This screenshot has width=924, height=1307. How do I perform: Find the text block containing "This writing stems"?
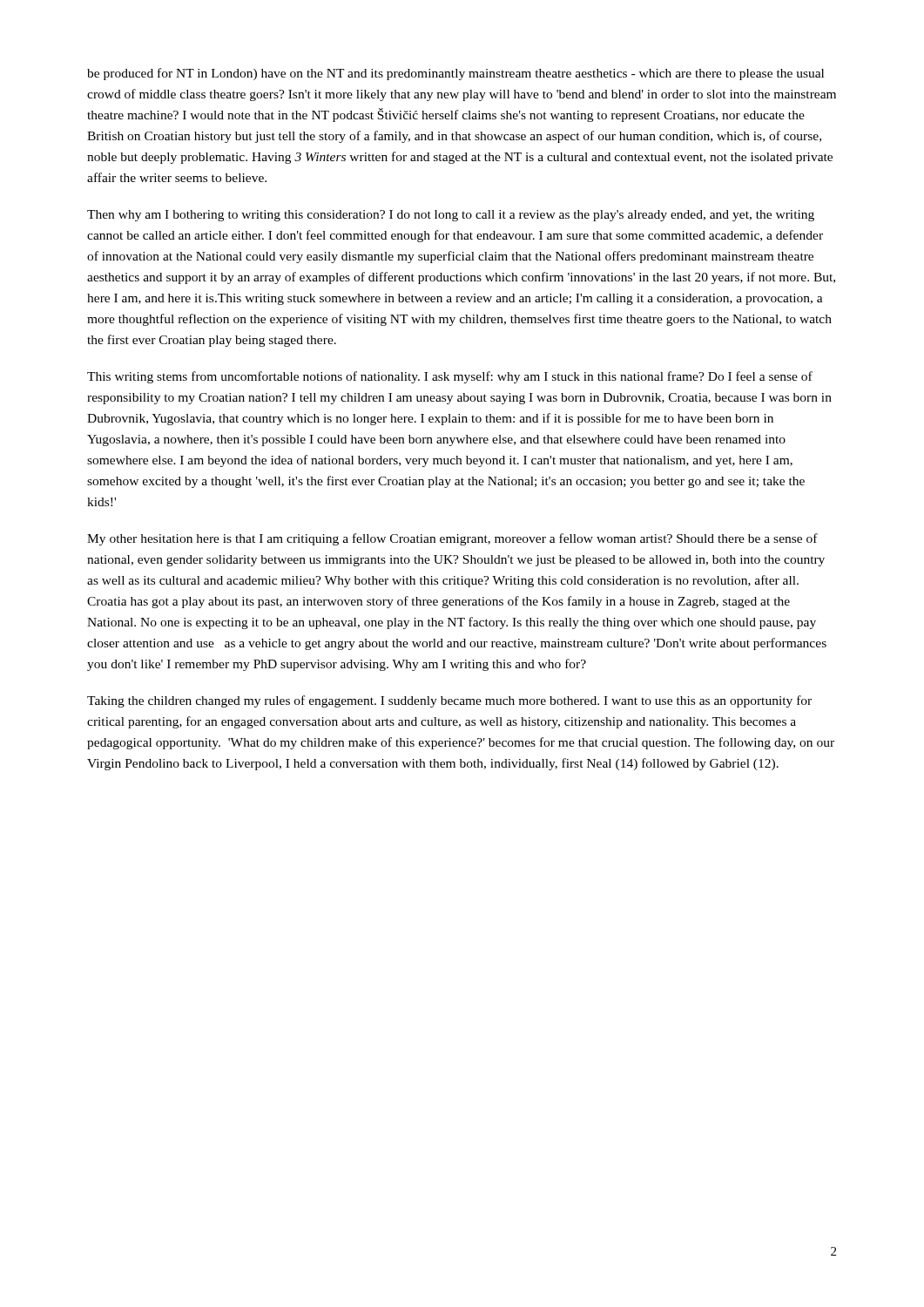pyautogui.click(x=459, y=439)
